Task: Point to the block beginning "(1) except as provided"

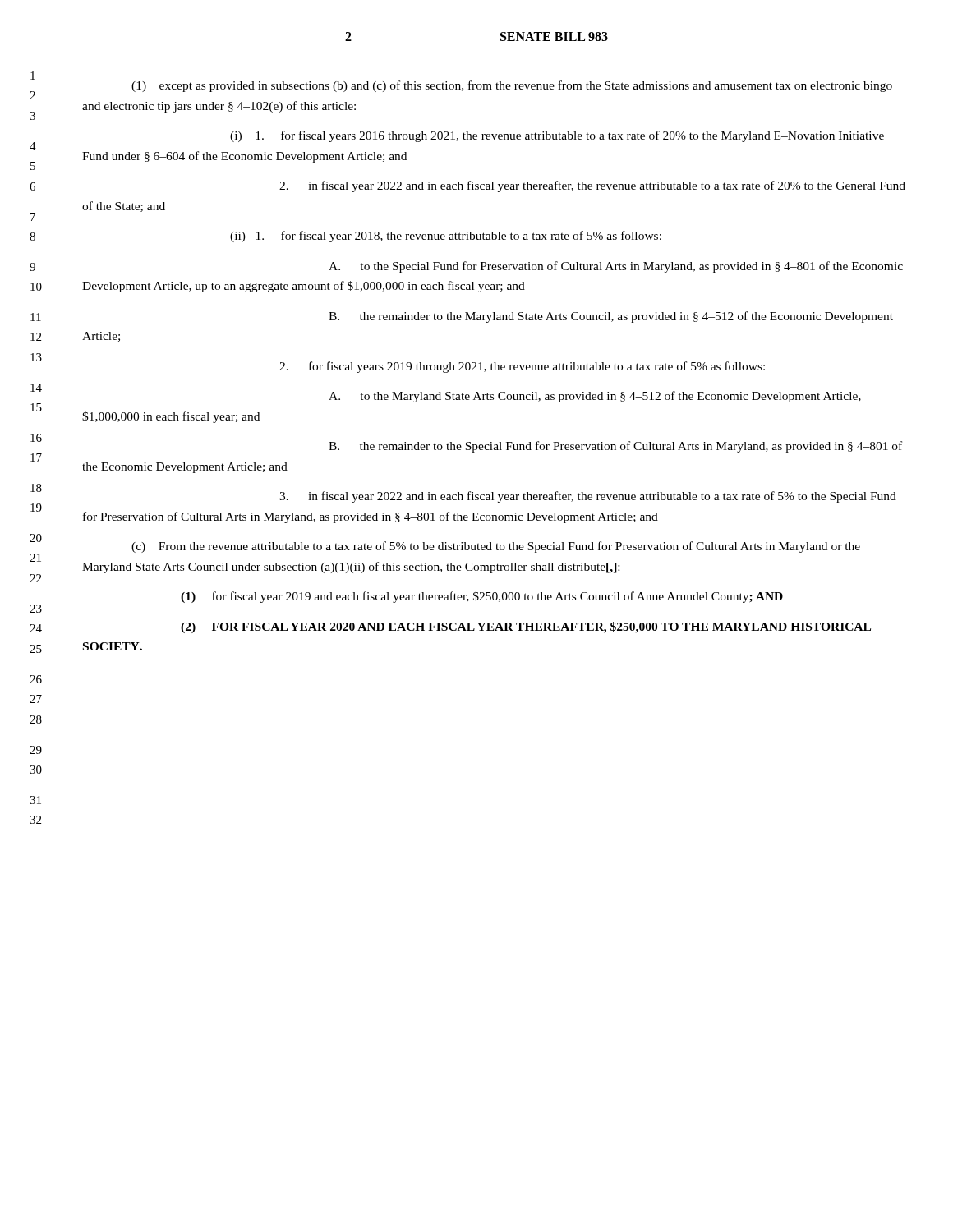Action: coord(494,96)
